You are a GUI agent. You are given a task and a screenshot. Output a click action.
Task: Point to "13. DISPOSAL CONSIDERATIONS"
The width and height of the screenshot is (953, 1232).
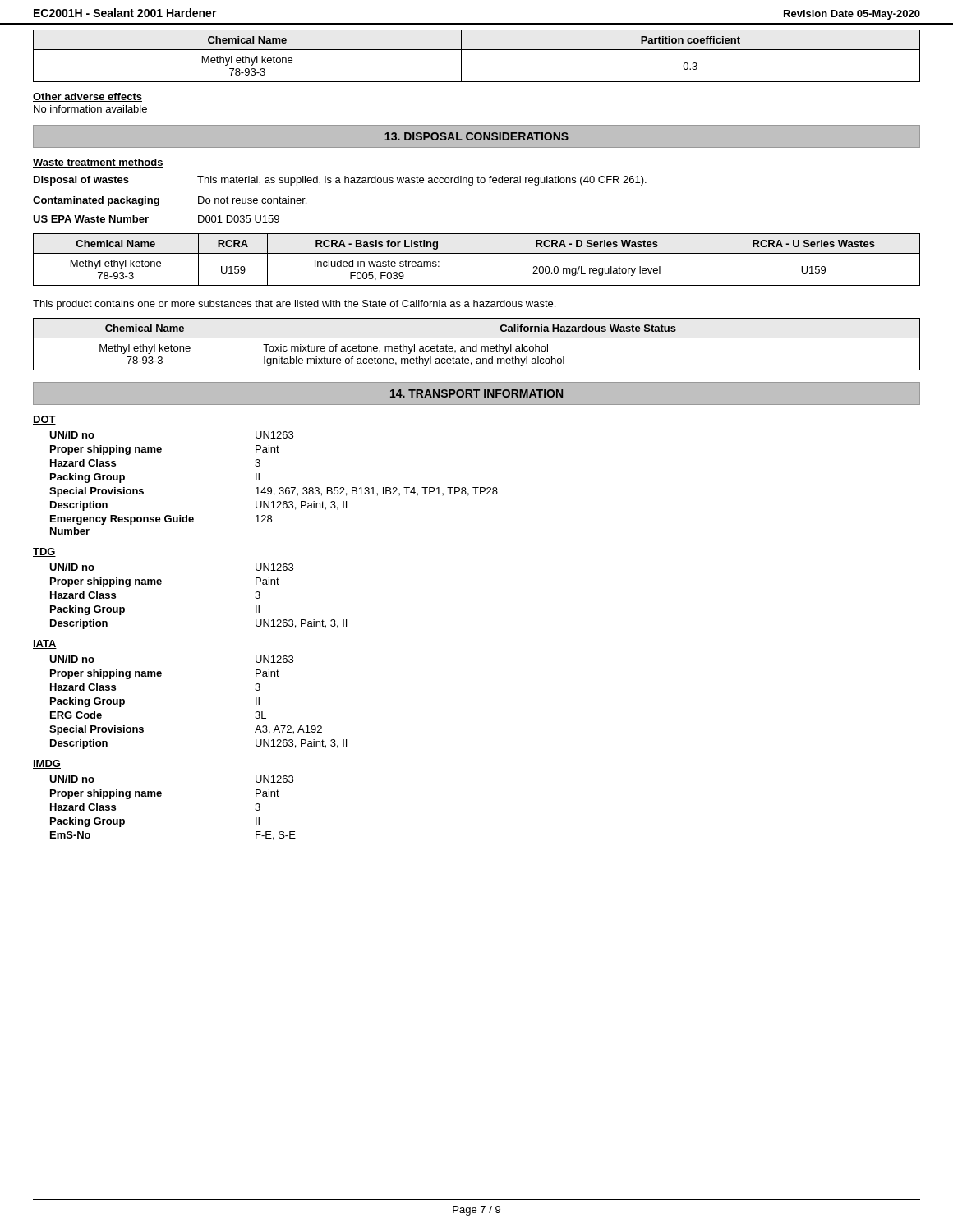coord(476,136)
